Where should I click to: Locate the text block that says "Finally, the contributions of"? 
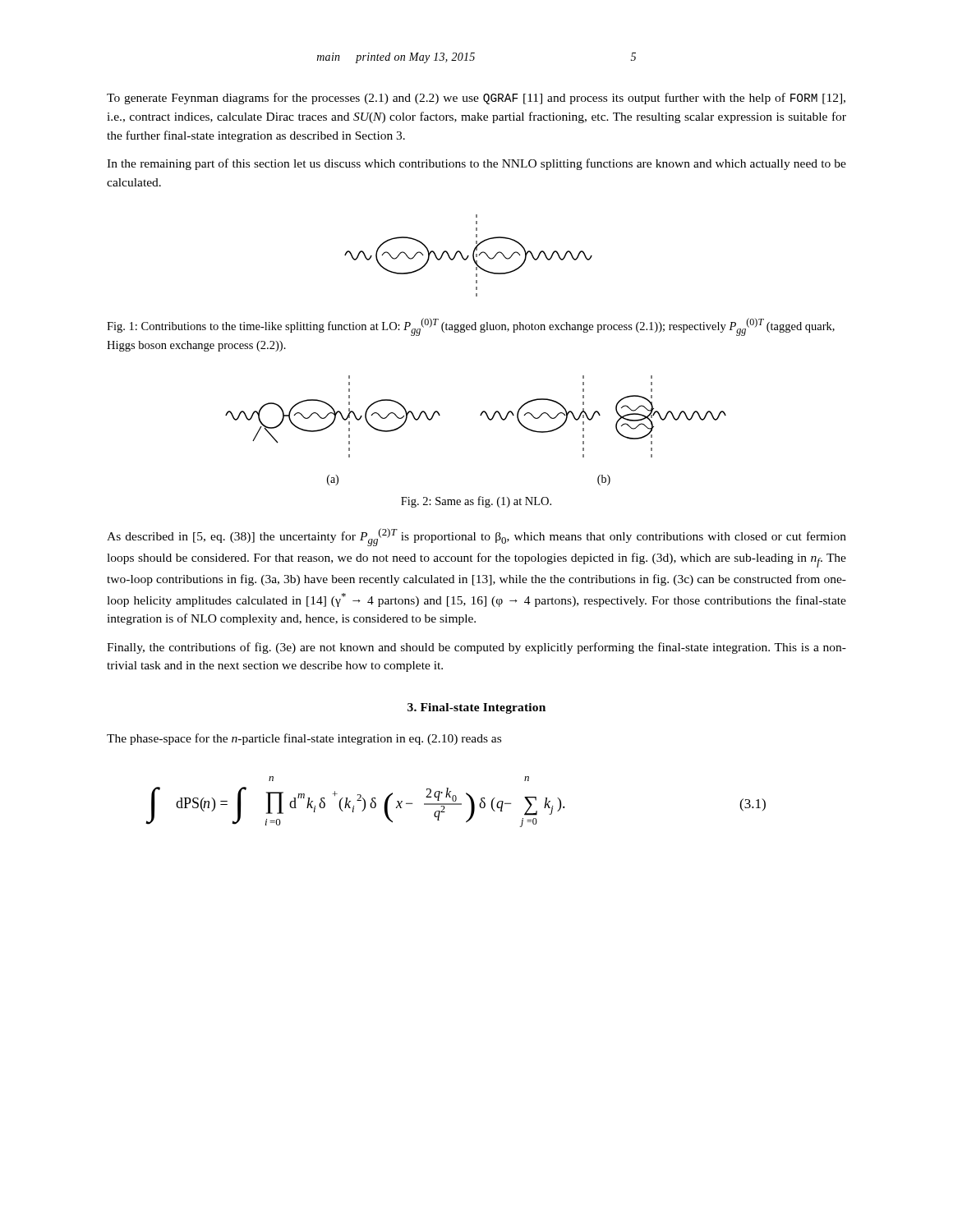(476, 656)
